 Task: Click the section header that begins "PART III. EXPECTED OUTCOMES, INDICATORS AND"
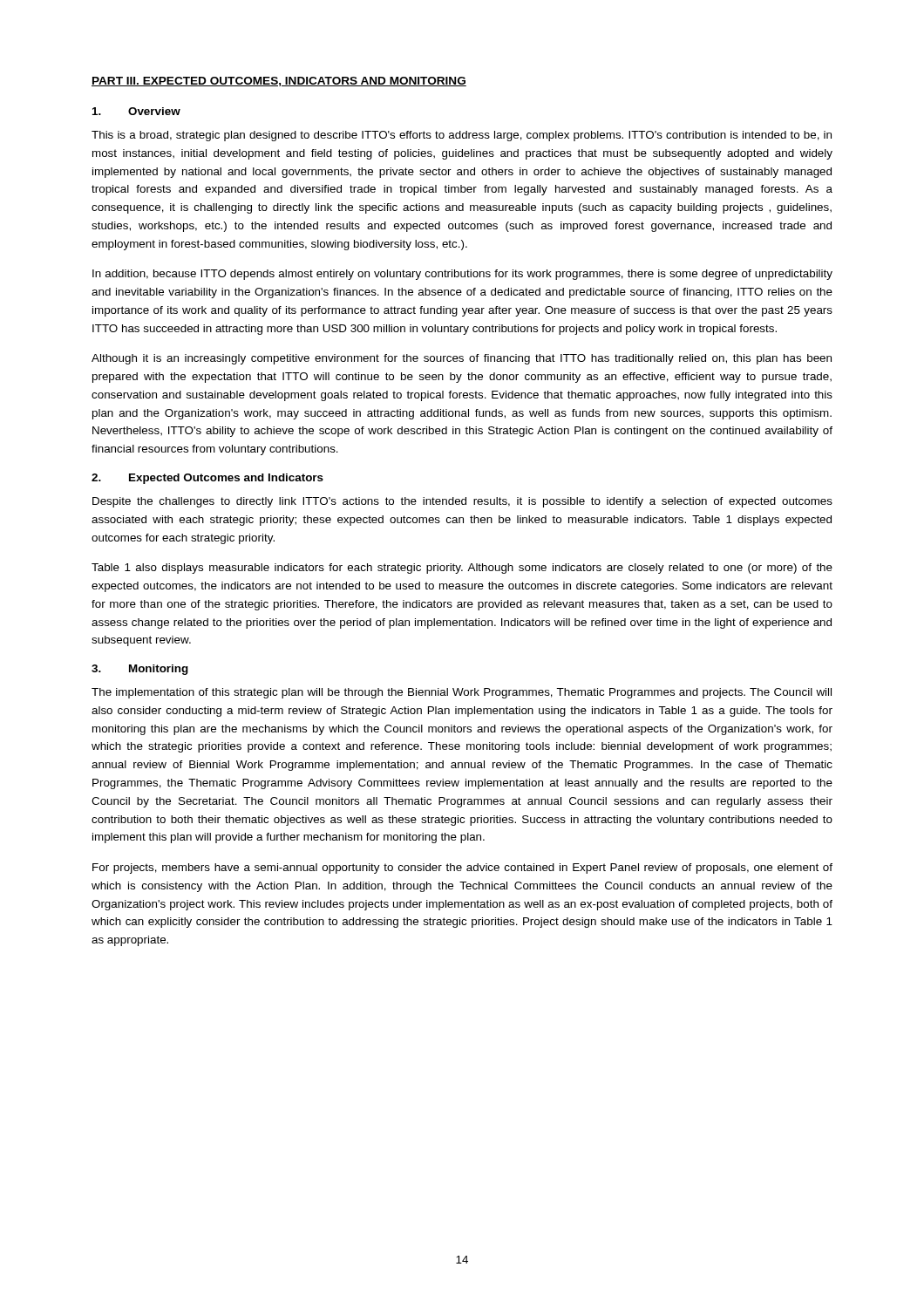pyautogui.click(x=279, y=81)
